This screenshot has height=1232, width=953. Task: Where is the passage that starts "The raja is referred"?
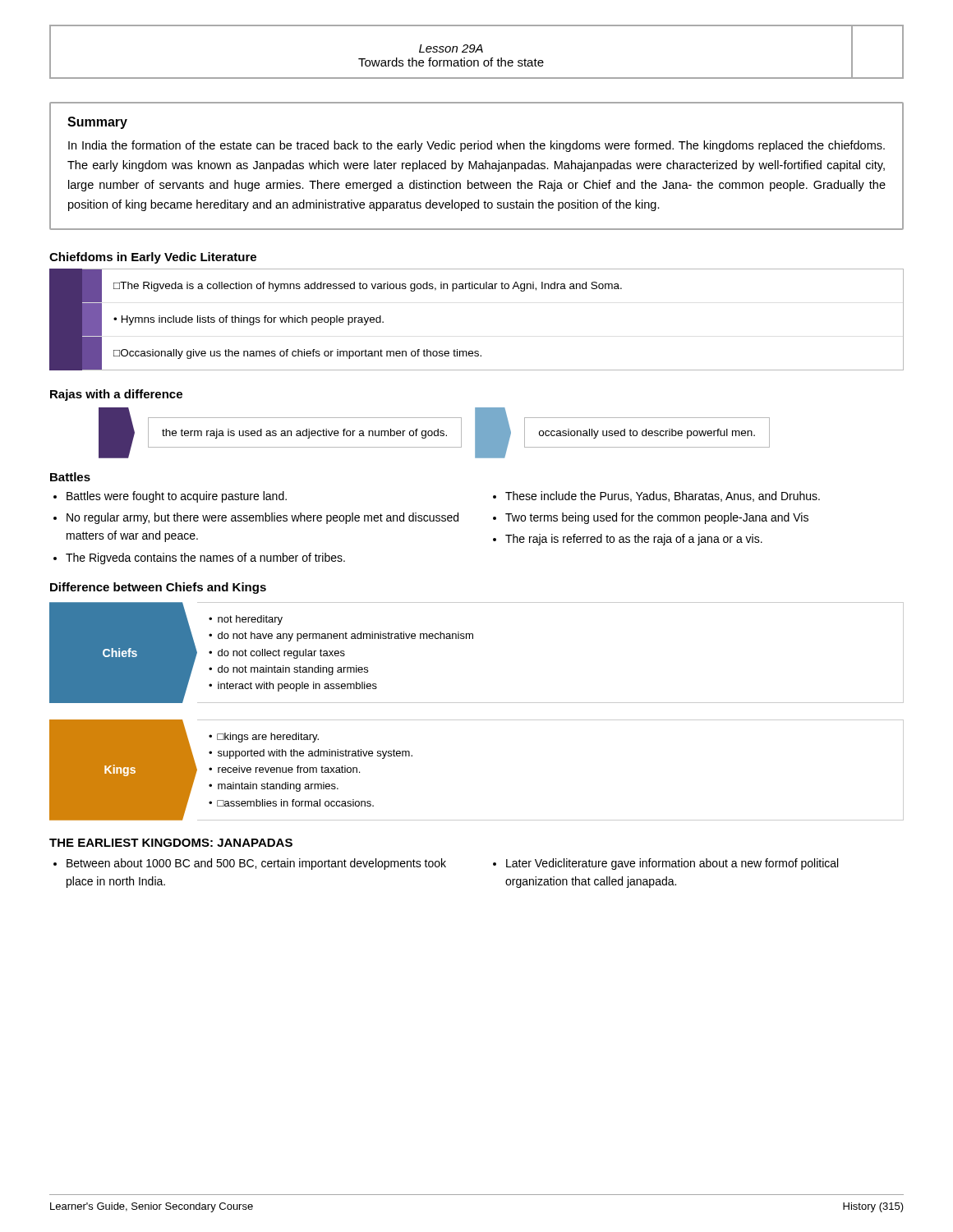(634, 539)
